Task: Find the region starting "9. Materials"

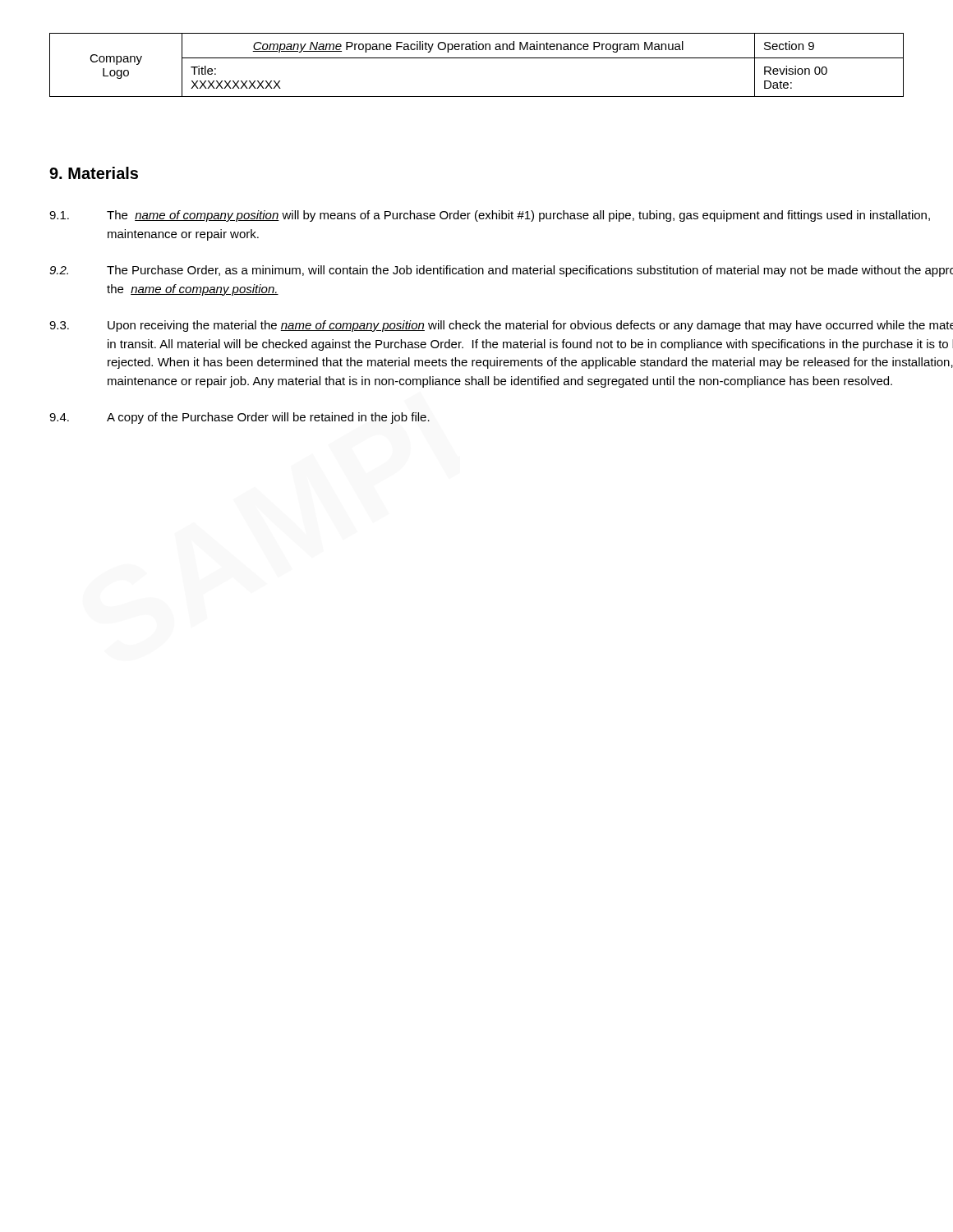Action: (x=94, y=173)
